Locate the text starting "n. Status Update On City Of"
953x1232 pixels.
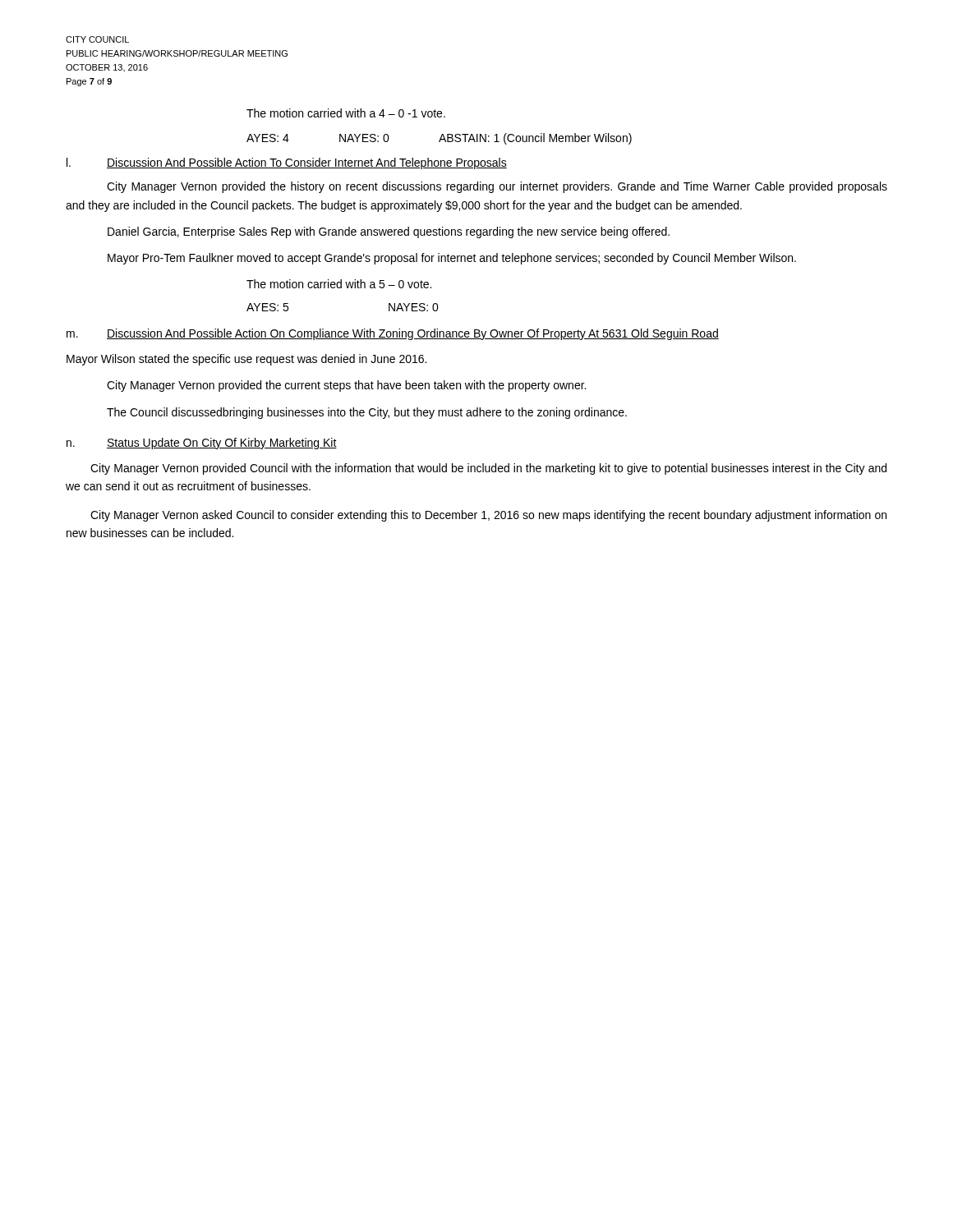tap(202, 444)
